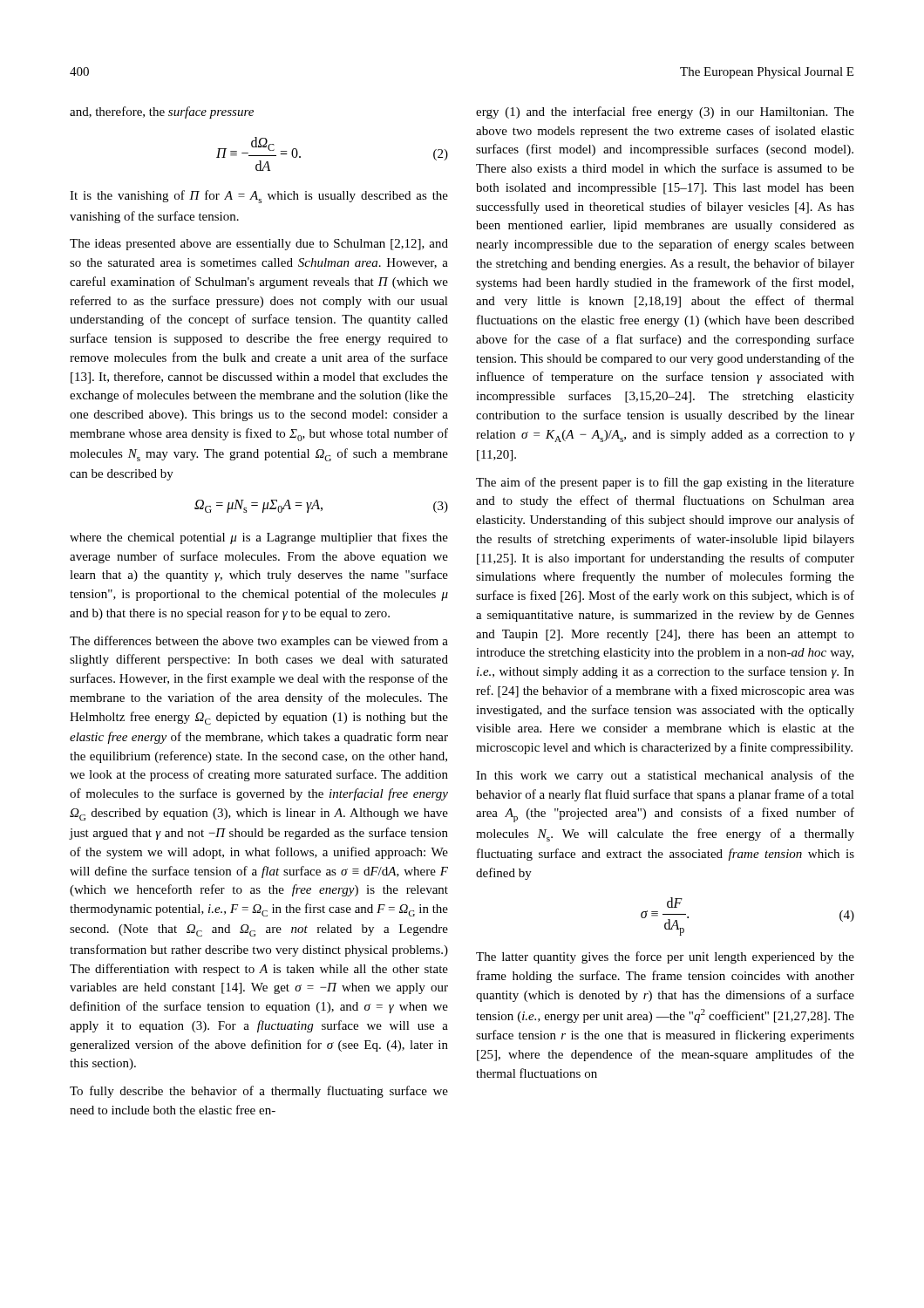The width and height of the screenshot is (924, 1308).
Task: Point to the block beginning "ergy (1) and the interfacial free"
Action: (665, 493)
